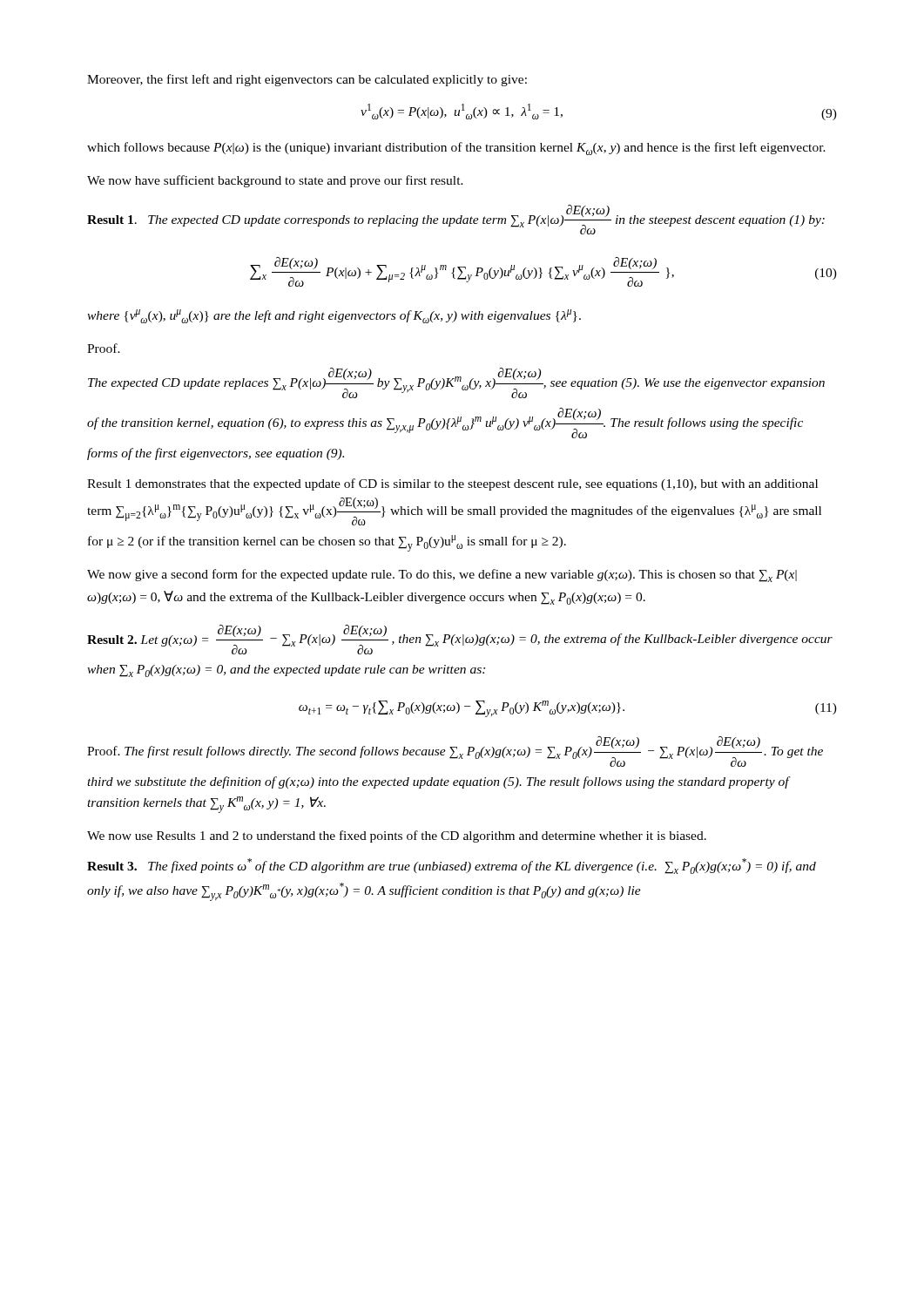Point to the block starting "where {vμω(x), uμω(x)} are the left and"
The image size is (924, 1307).
(x=334, y=316)
